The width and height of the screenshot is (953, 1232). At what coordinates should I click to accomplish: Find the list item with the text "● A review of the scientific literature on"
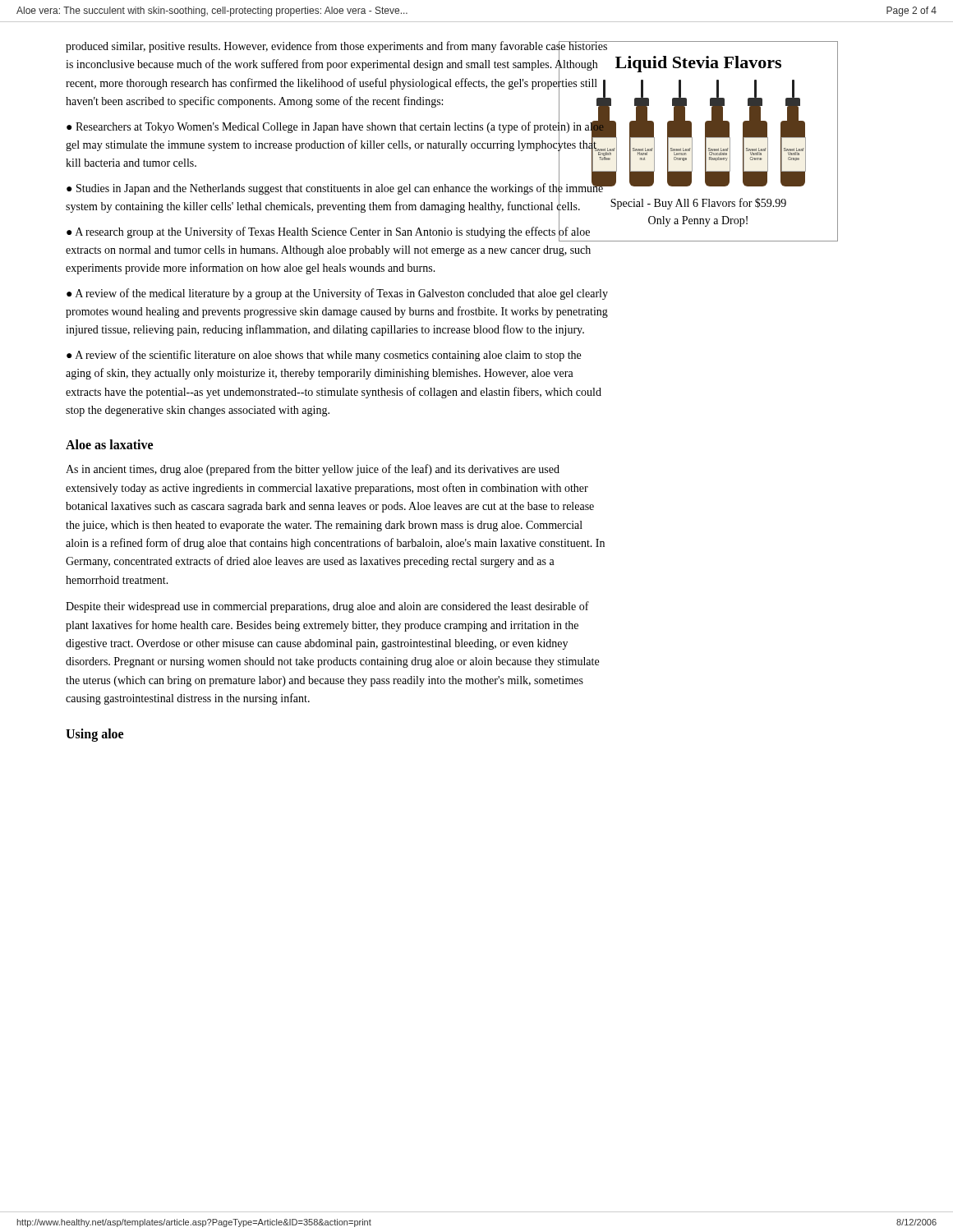[334, 383]
